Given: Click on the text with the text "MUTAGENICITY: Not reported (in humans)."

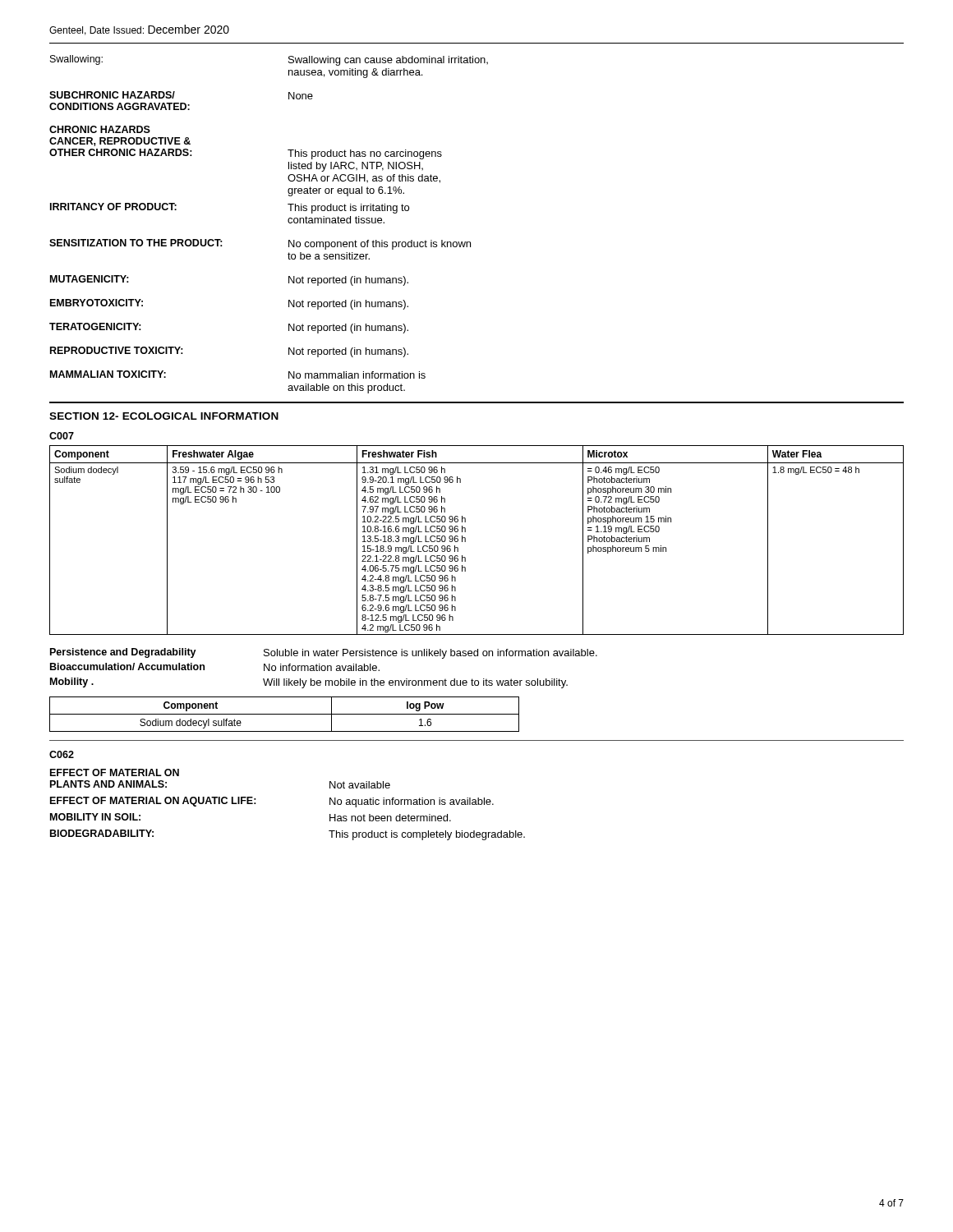Looking at the screenshot, I should (90, 280).
